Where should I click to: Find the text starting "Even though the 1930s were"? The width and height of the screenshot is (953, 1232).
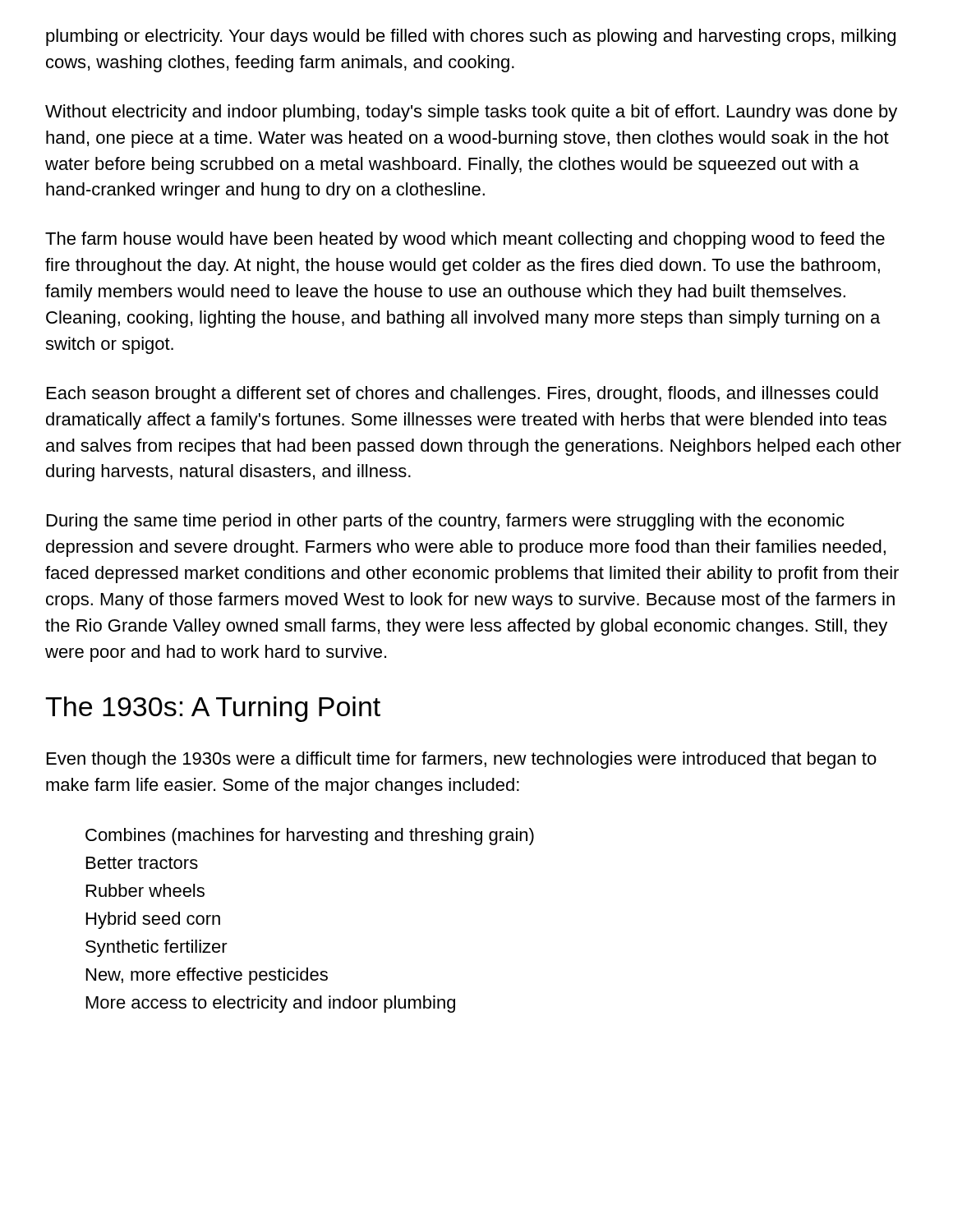[461, 772]
